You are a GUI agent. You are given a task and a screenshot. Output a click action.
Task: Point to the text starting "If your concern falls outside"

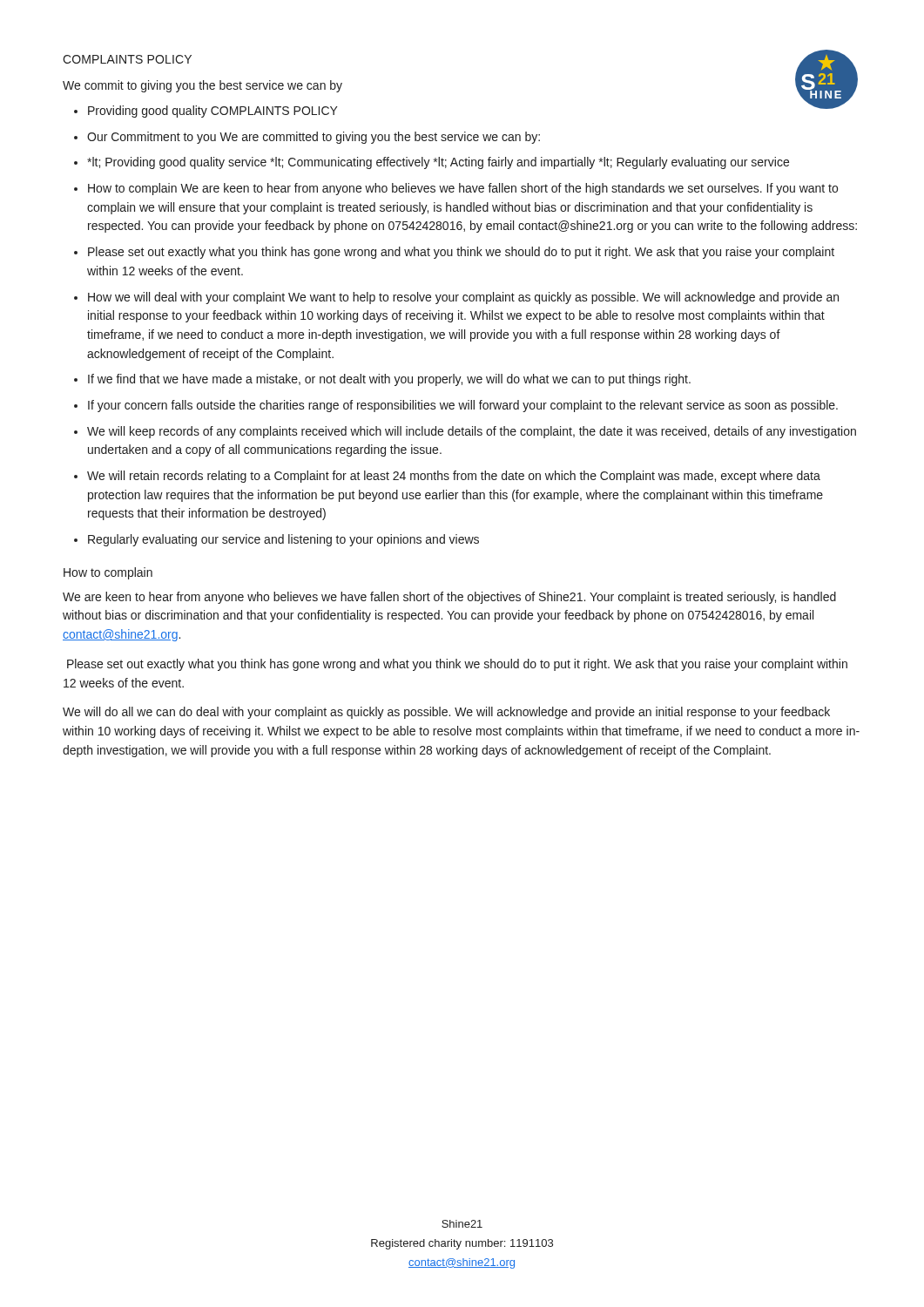(463, 405)
